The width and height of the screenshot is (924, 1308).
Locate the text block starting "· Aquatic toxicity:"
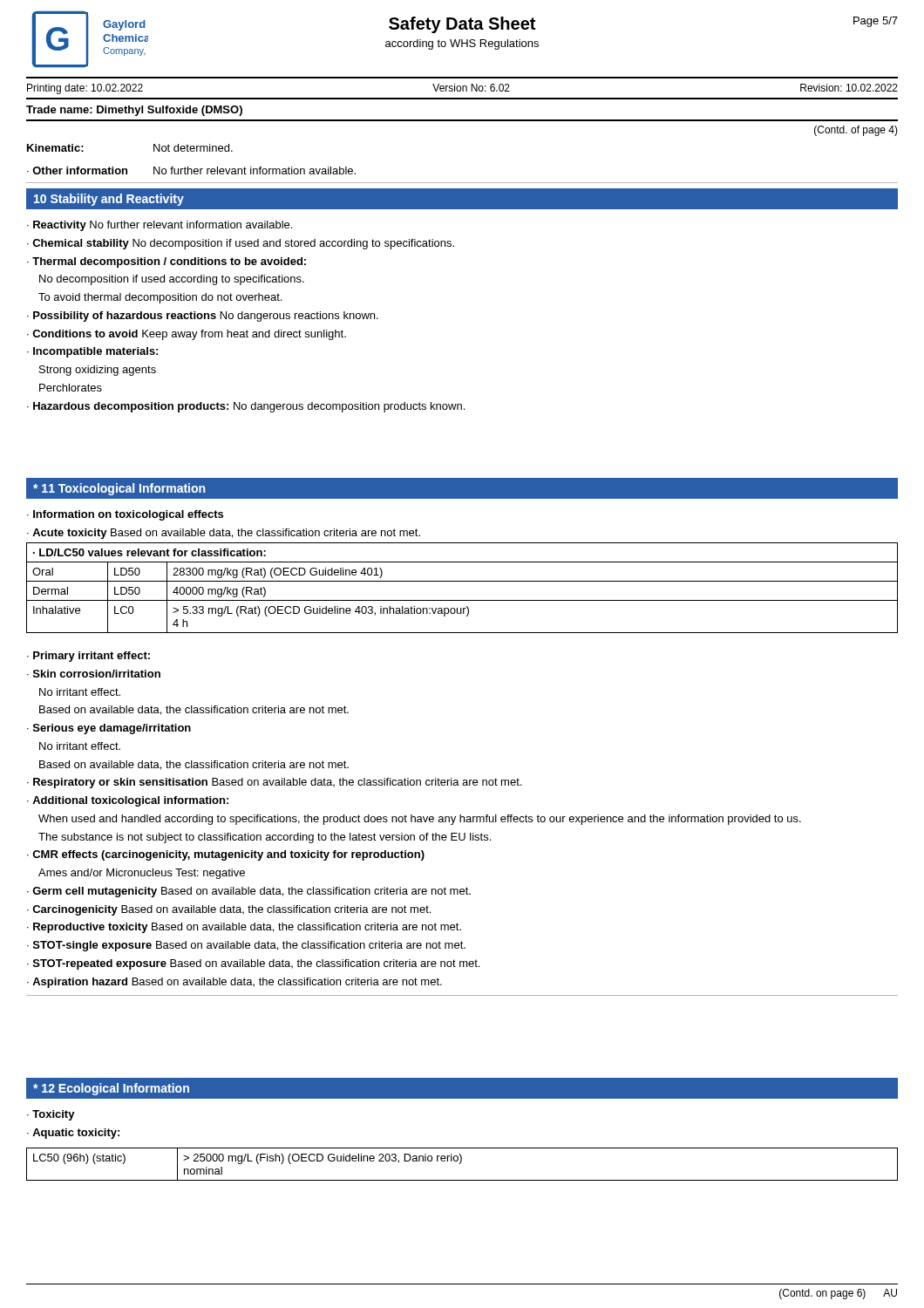tap(73, 1132)
